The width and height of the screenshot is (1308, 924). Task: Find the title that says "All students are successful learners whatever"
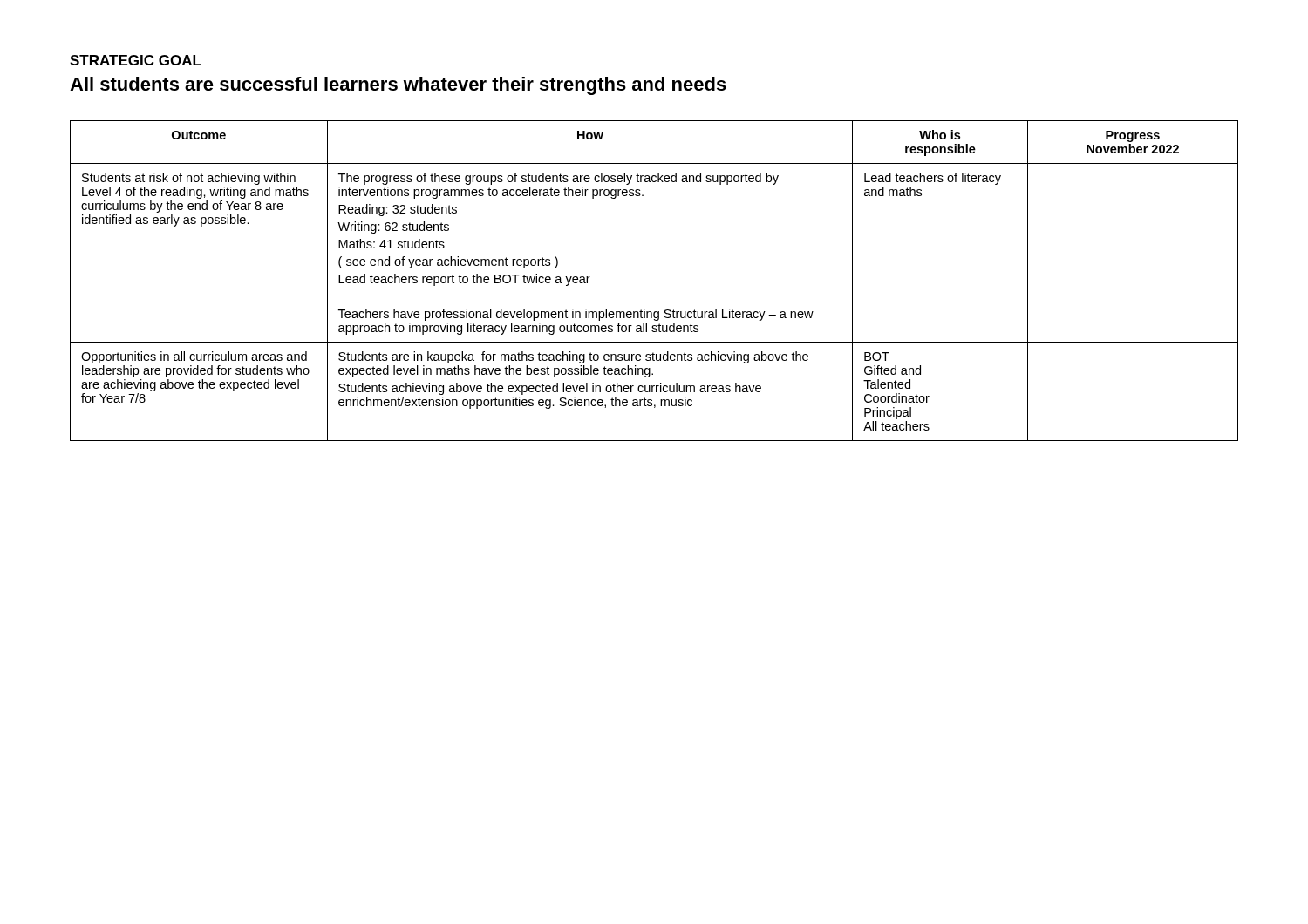398,84
